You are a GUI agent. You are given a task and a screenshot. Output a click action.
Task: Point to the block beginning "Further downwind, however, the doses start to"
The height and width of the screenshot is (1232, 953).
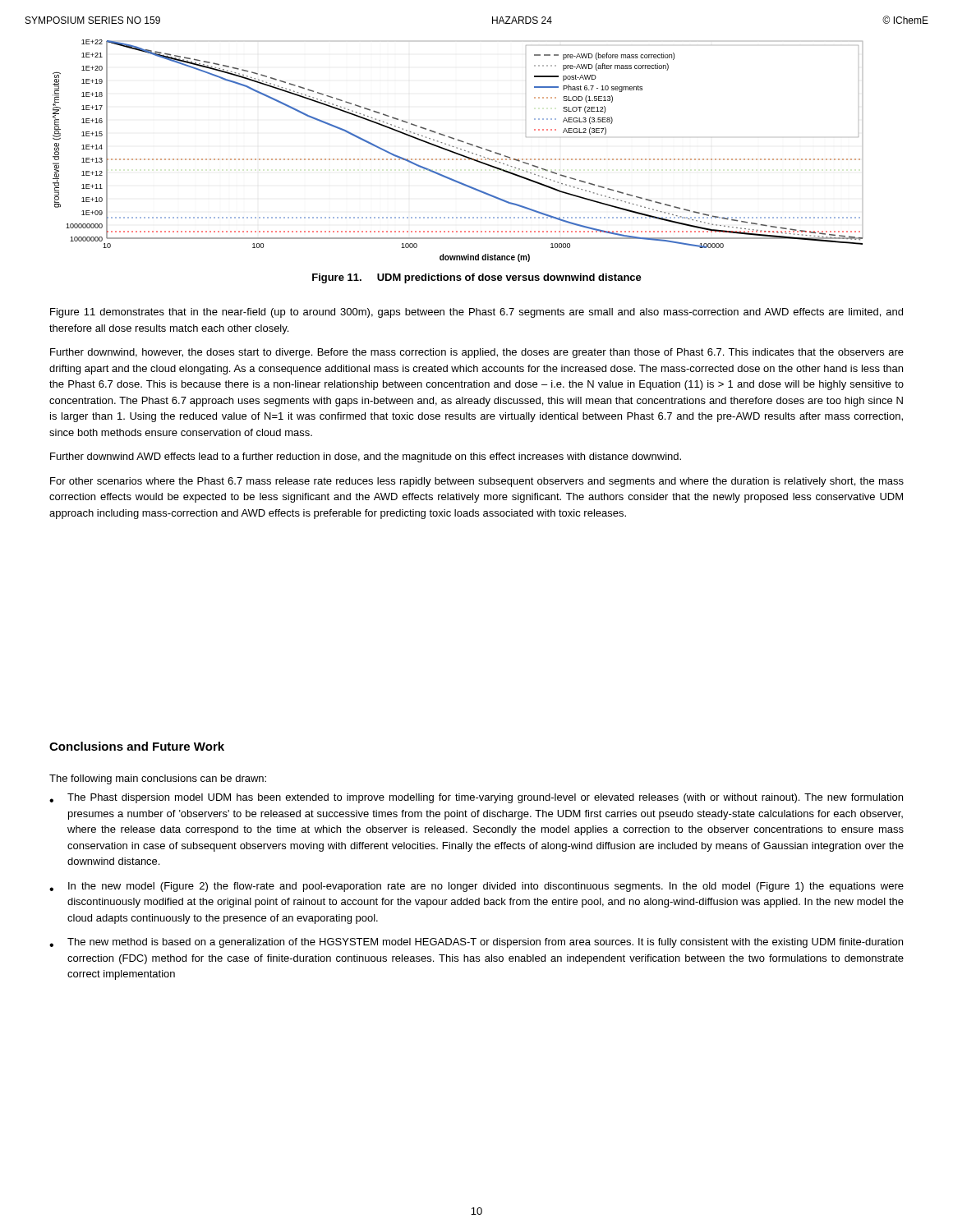click(x=476, y=392)
